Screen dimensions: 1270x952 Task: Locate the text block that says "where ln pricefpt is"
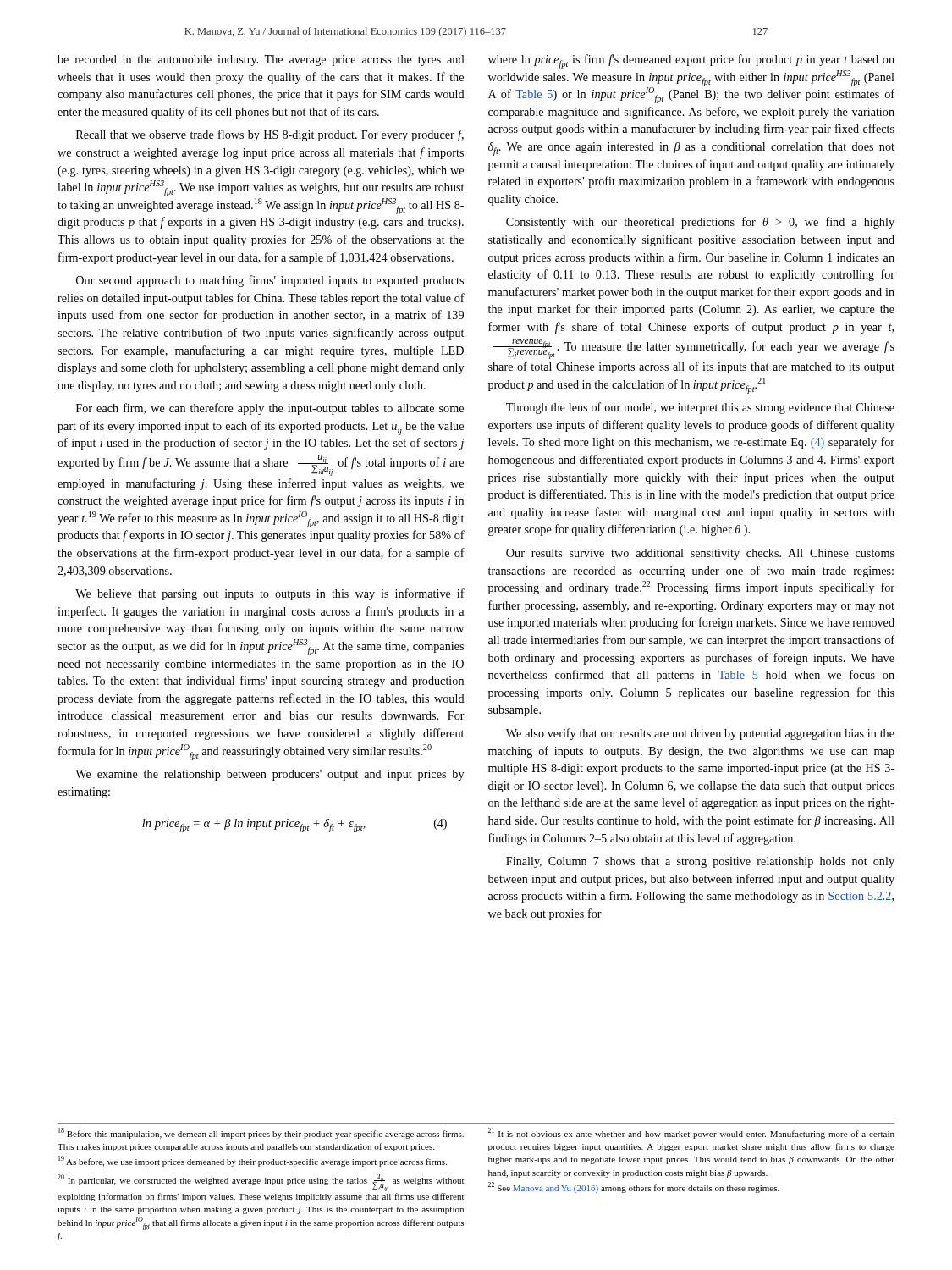(x=691, y=129)
